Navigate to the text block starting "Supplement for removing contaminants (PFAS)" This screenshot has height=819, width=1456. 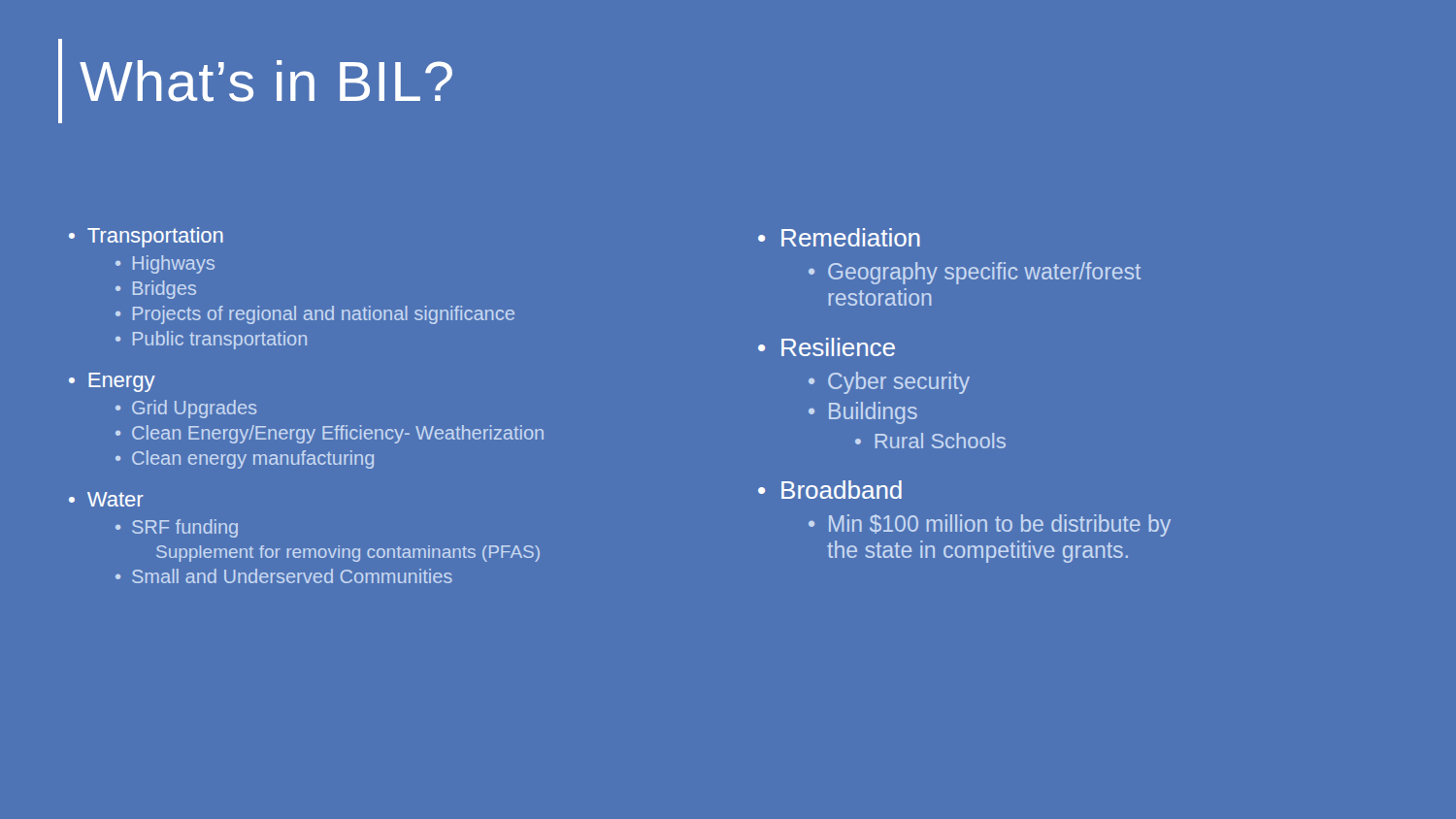click(x=348, y=552)
